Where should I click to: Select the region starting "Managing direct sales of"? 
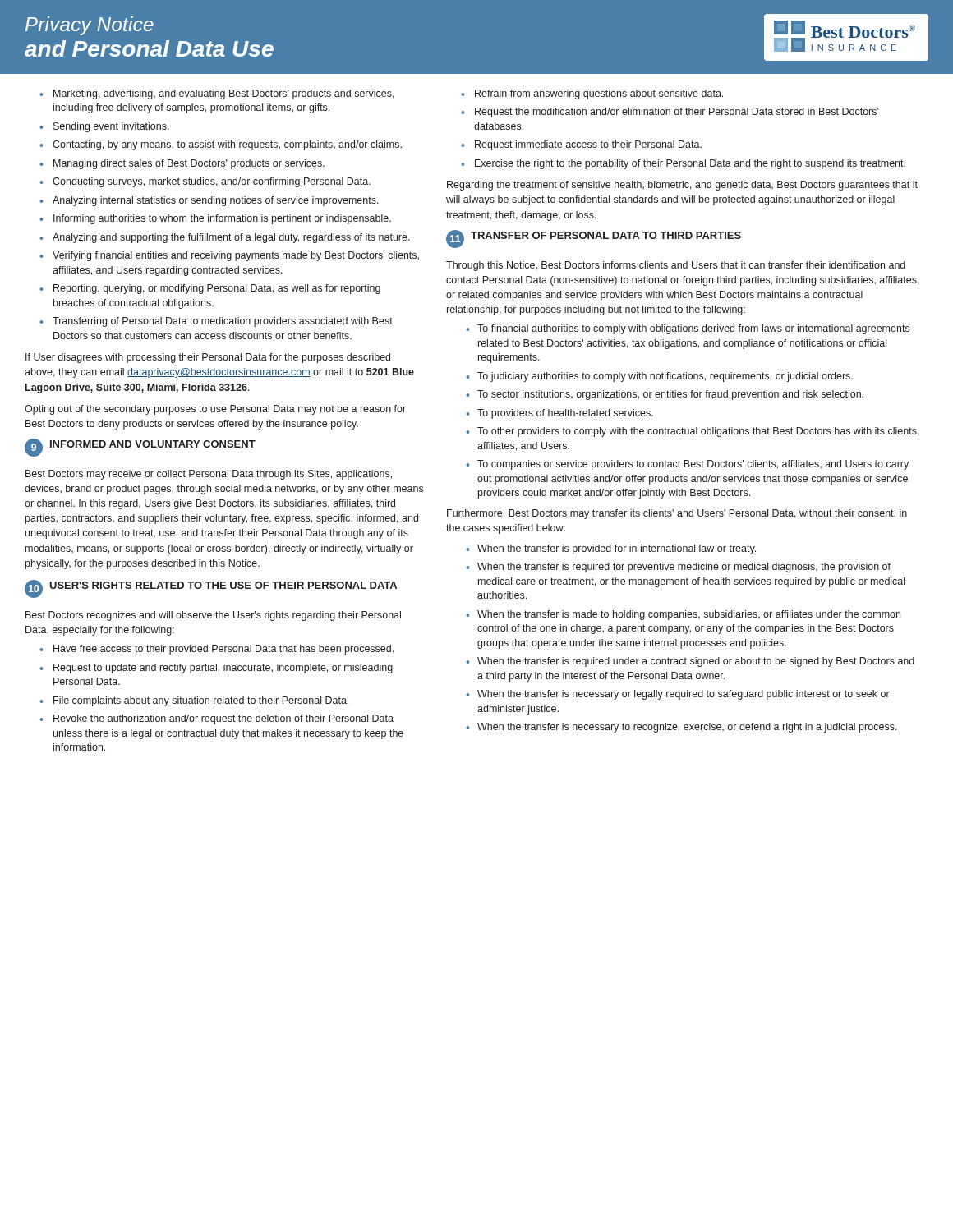189,163
